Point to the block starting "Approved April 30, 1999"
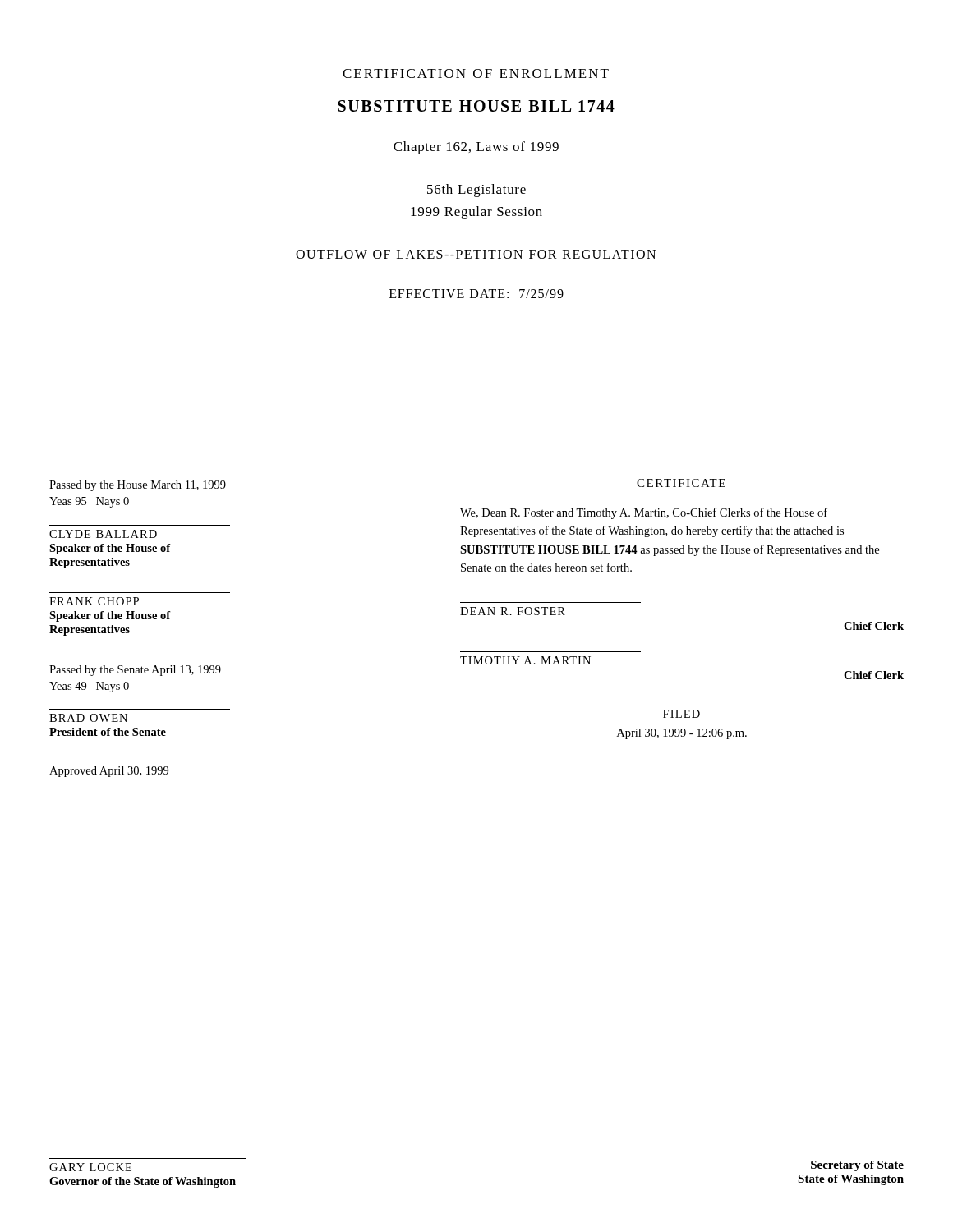 [x=109, y=771]
